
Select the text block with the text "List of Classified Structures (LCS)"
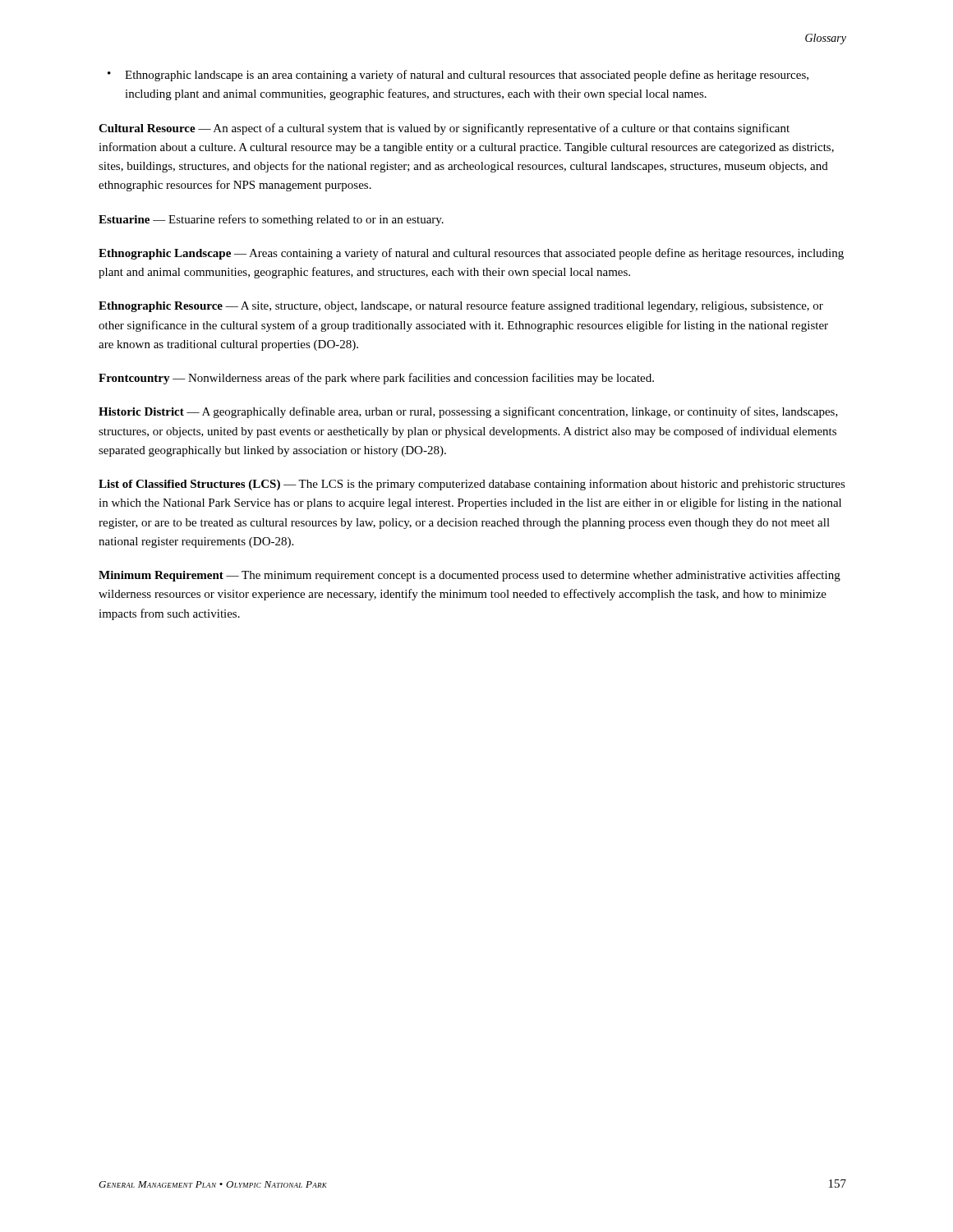(472, 512)
